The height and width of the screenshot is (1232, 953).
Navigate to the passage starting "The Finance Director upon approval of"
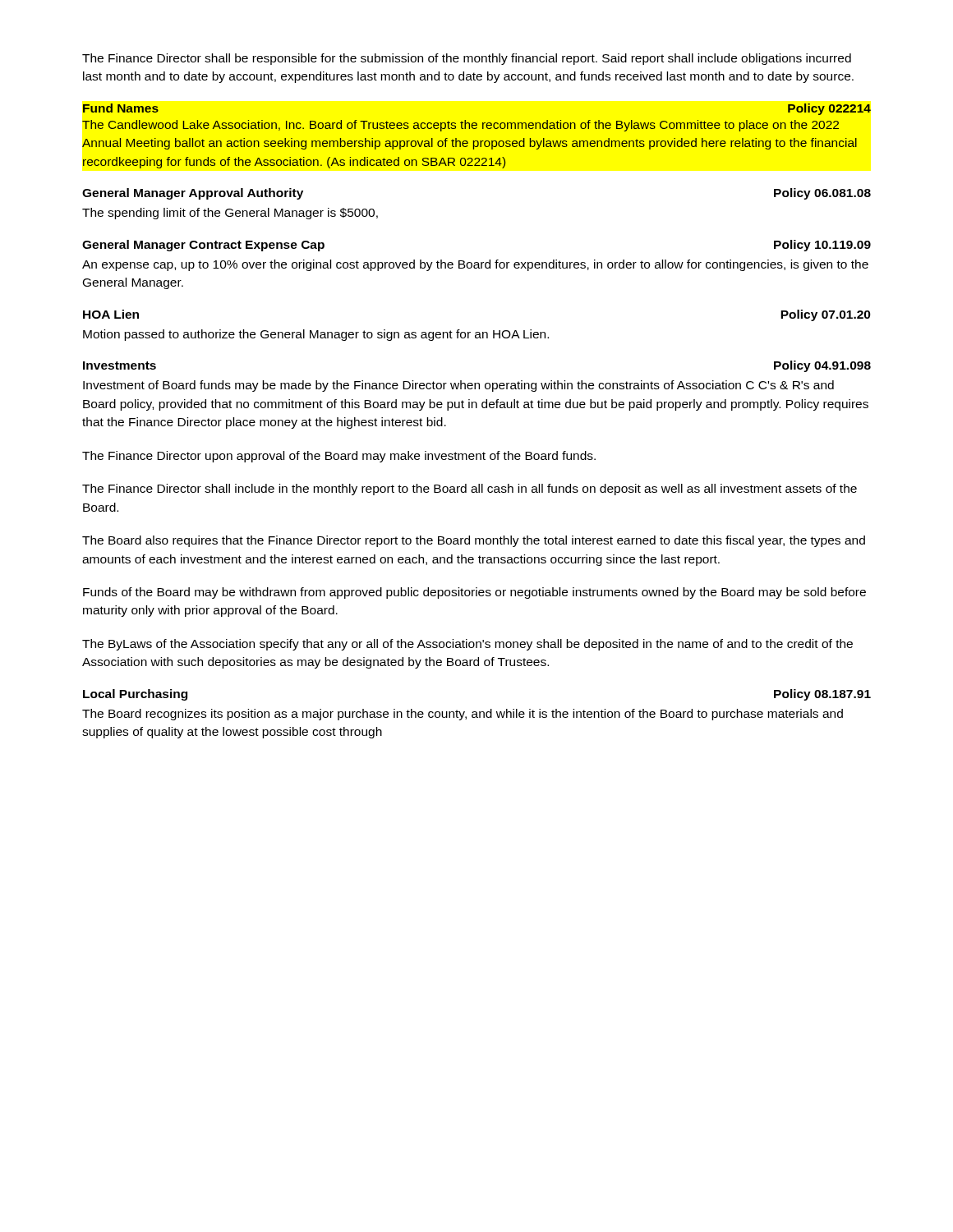pyautogui.click(x=339, y=455)
